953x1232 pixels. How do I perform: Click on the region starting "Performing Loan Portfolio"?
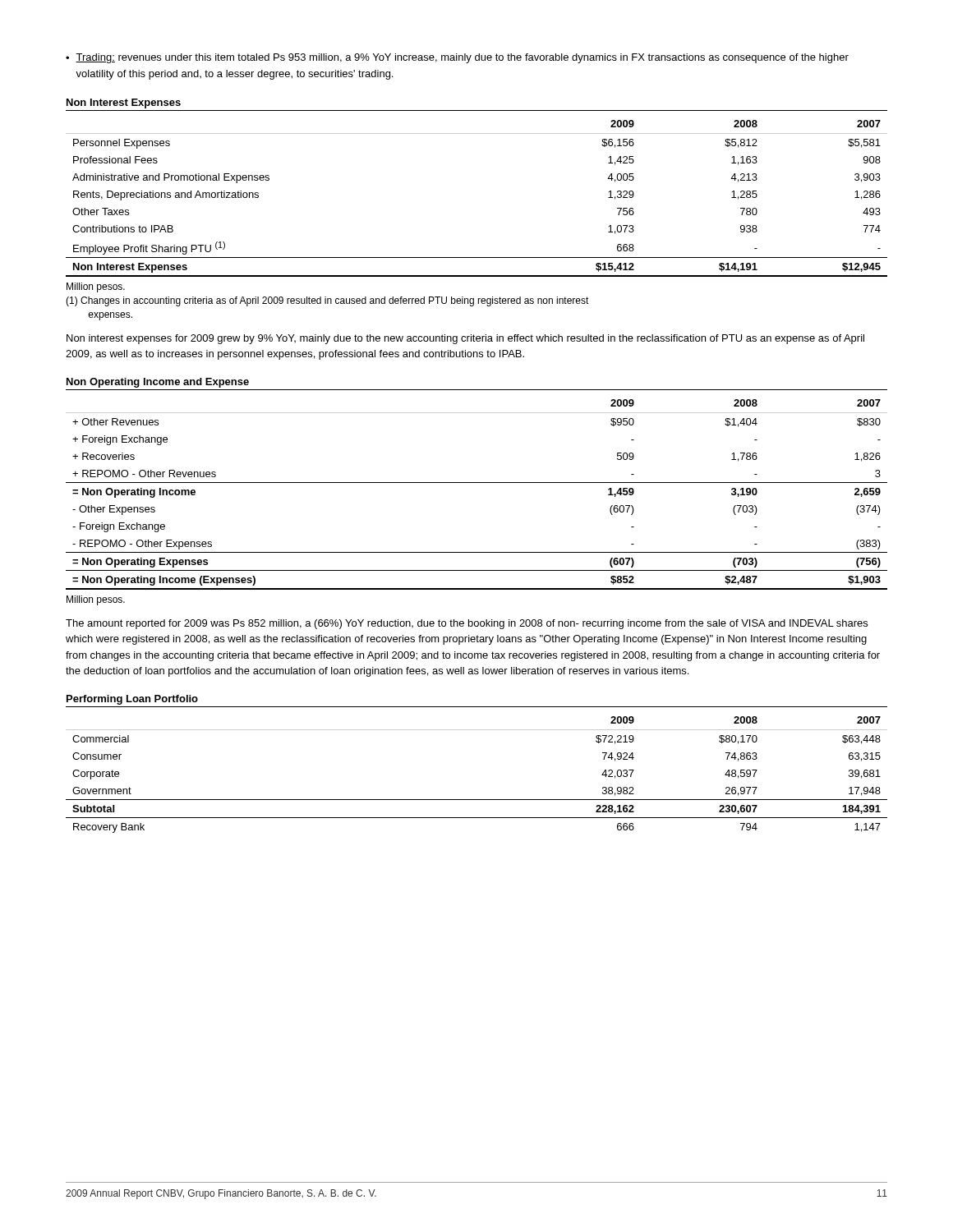tap(132, 698)
